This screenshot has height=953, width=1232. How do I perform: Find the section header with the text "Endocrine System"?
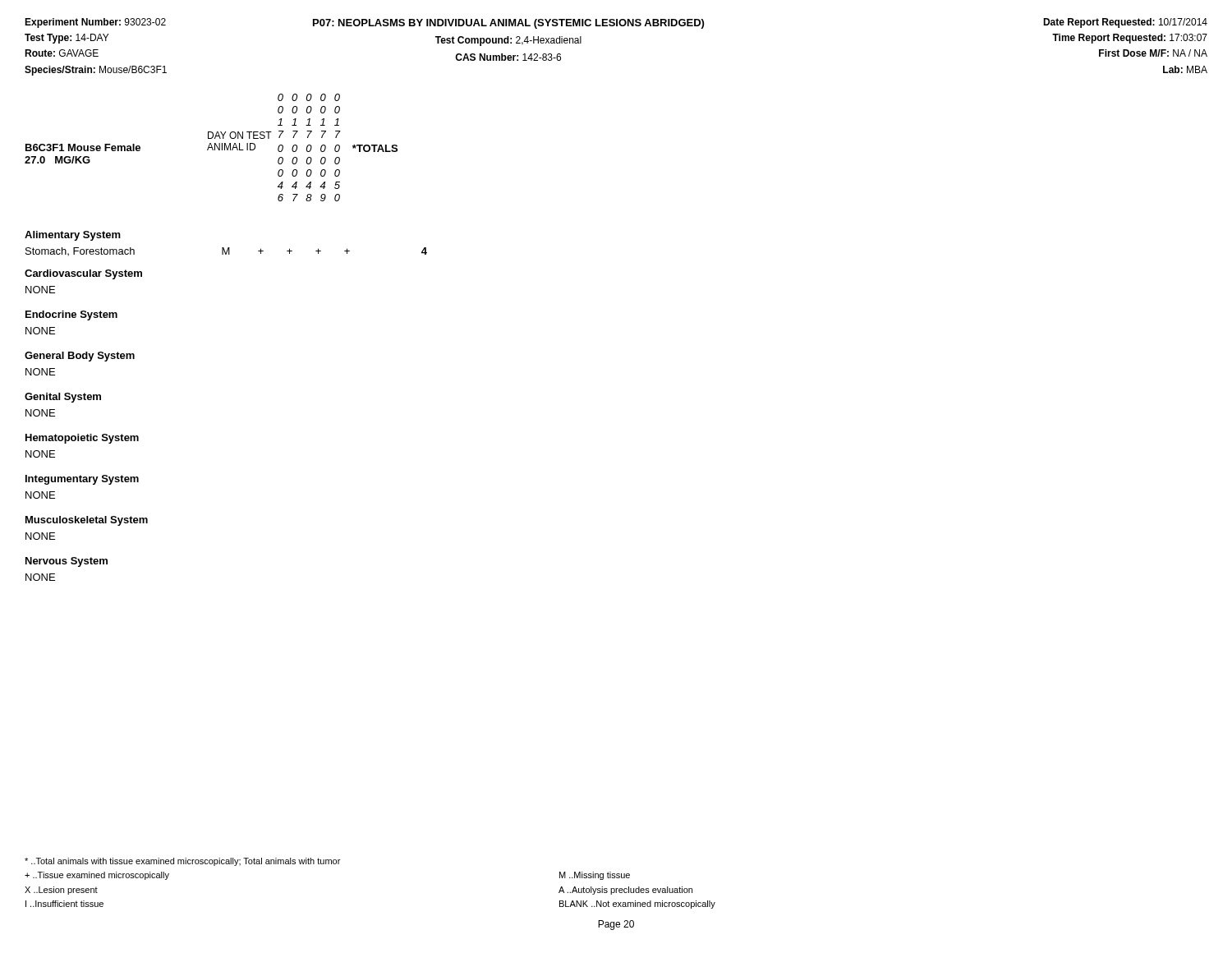pyautogui.click(x=71, y=314)
